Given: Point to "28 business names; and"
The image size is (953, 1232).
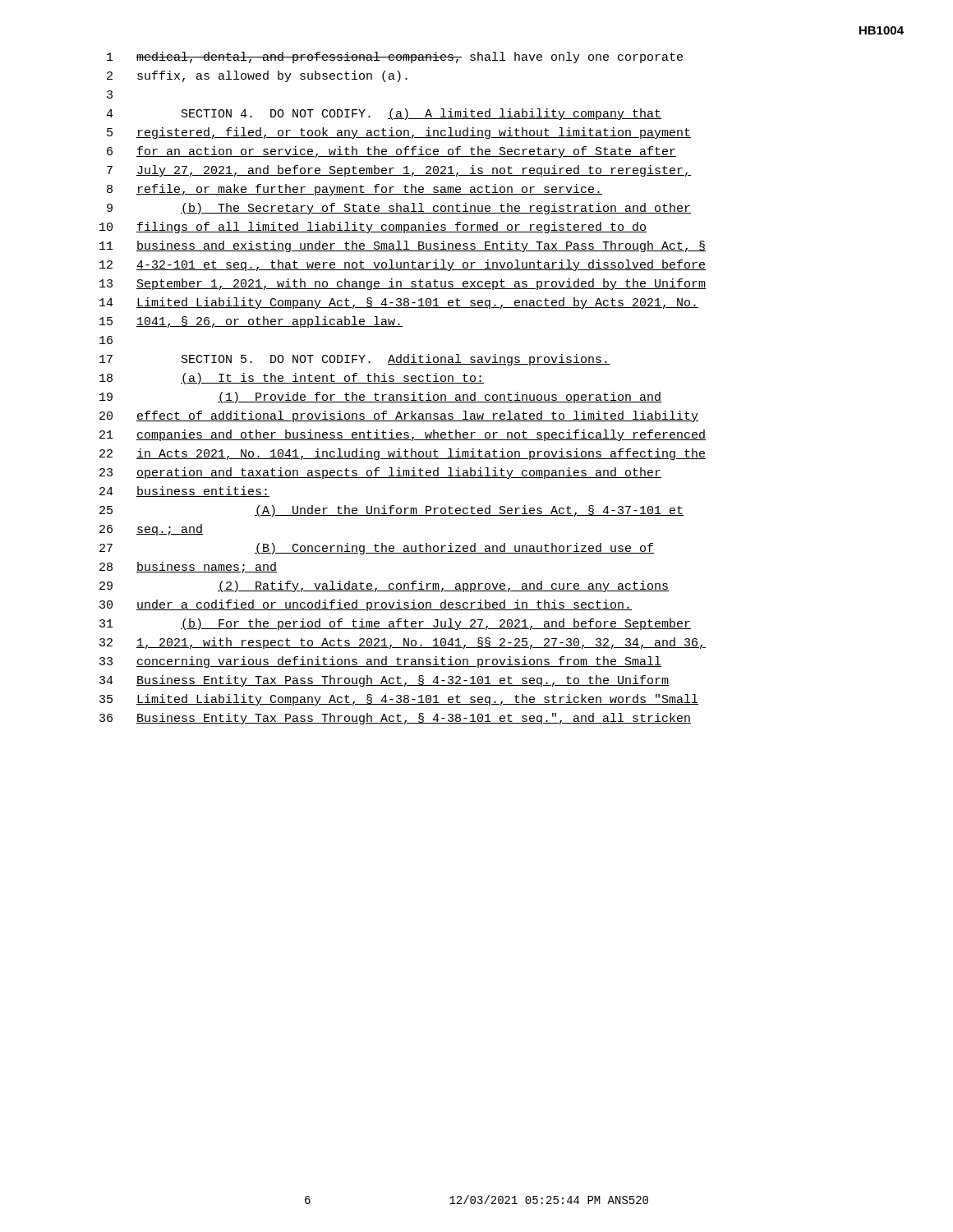Looking at the screenshot, I should pos(188,568).
